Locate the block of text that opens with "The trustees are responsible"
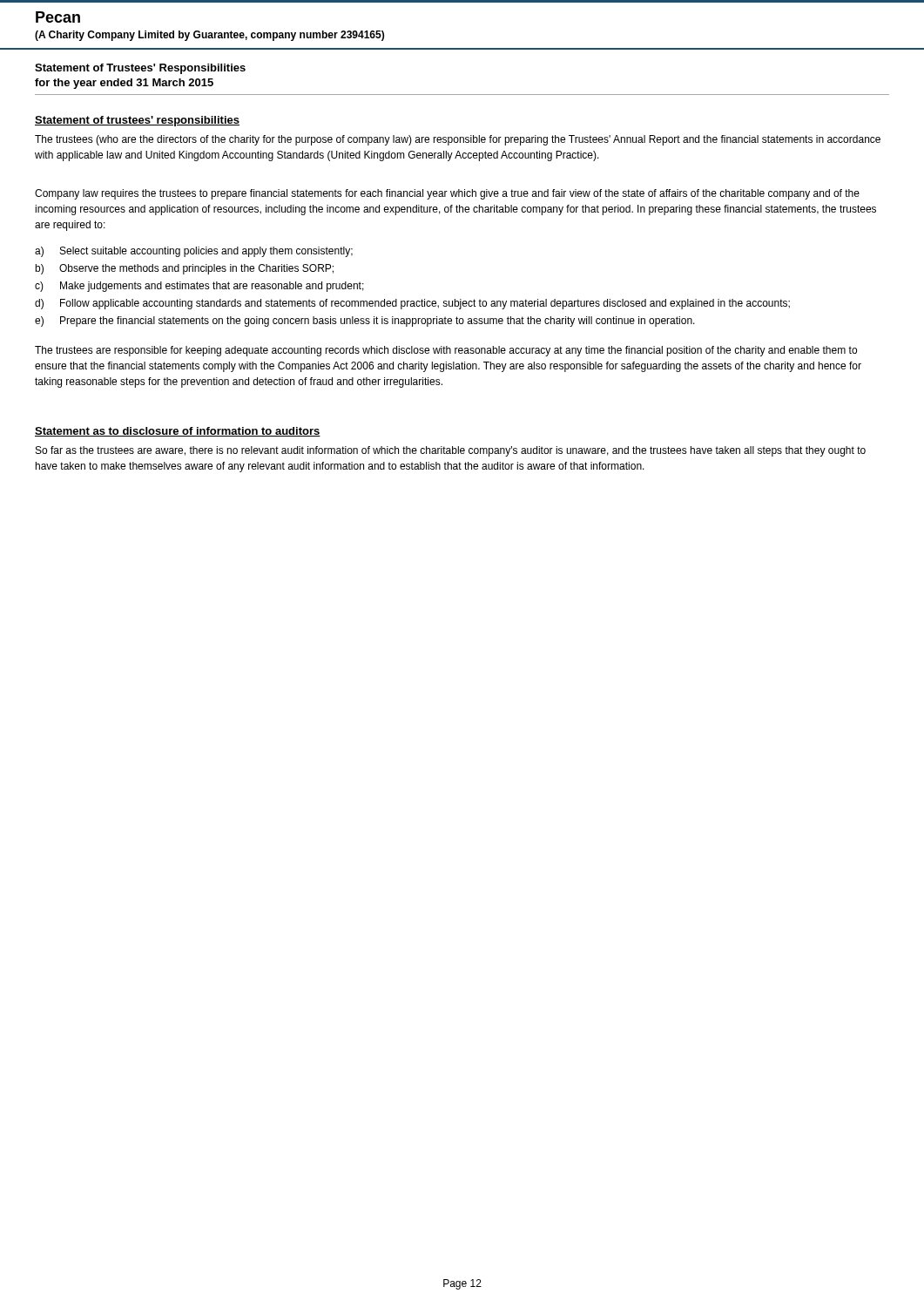This screenshot has width=924, height=1307. pos(462,366)
